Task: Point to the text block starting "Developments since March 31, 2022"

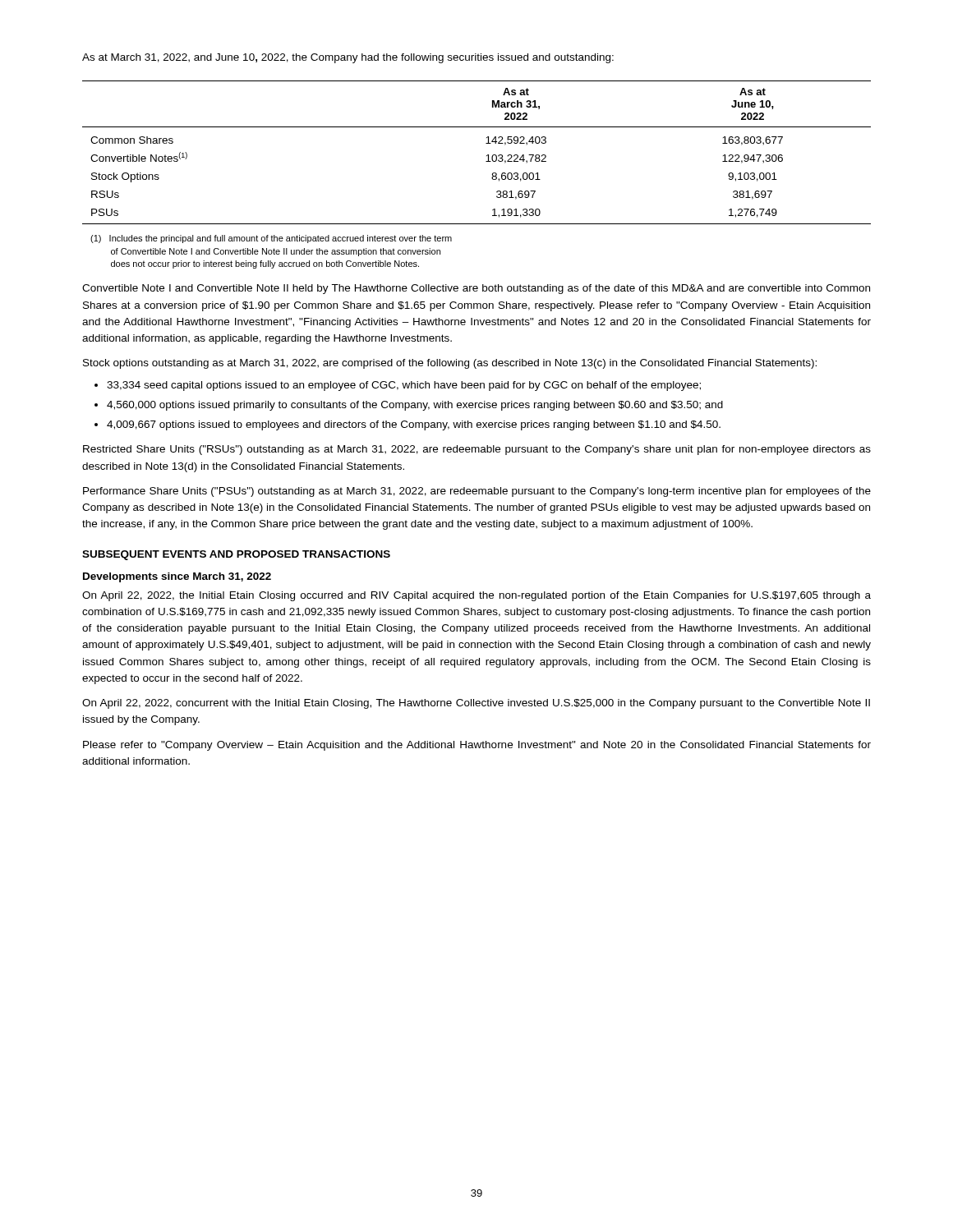Action: (x=177, y=576)
